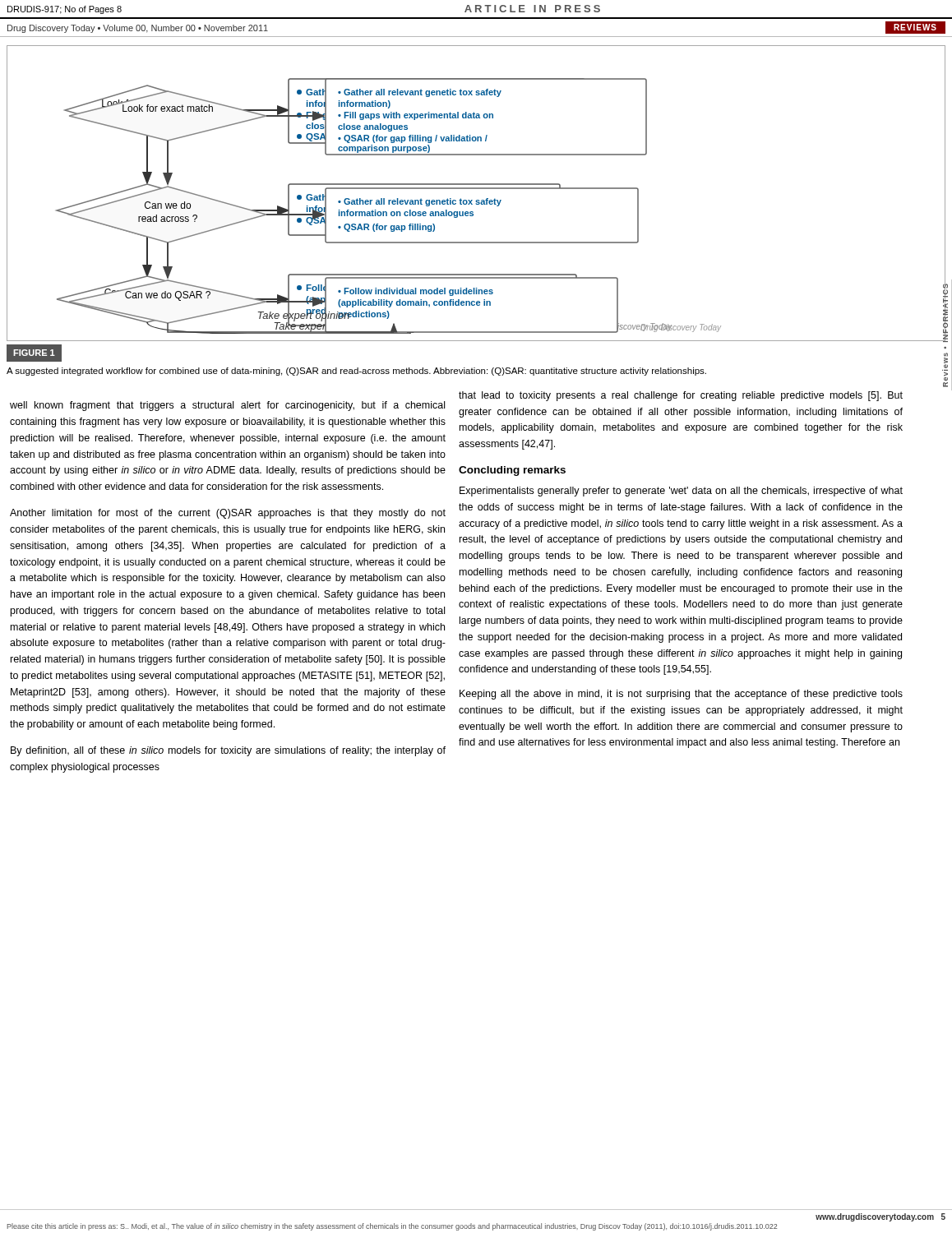Click on the text block that reads "that lead to toxicity presents a"
The width and height of the screenshot is (952, 1233).
pos(681,420)
